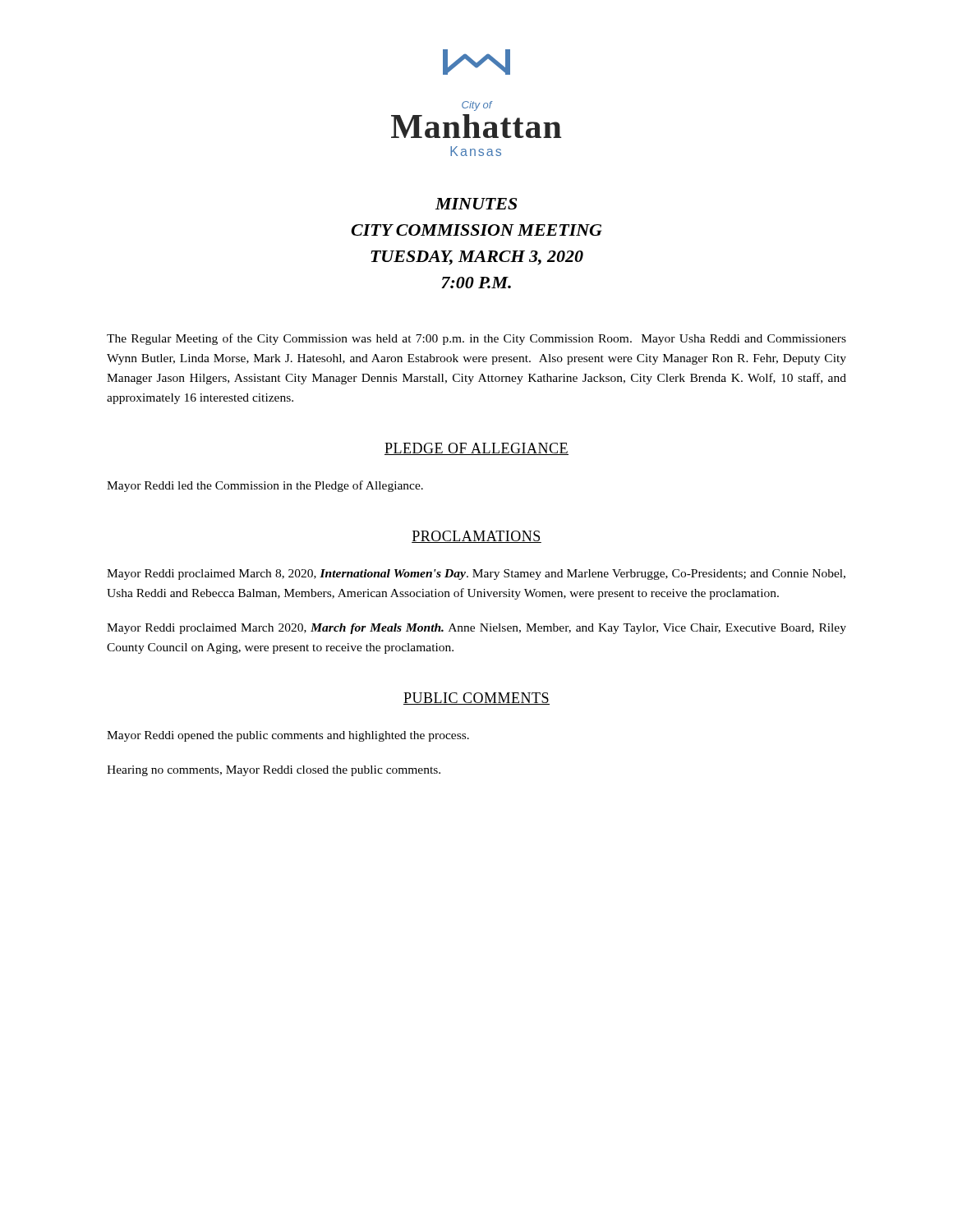Select the section header that reads "PUBLIC COMMENTS"
This screenshot has width=953, height=1232.
tap(476, 698)
